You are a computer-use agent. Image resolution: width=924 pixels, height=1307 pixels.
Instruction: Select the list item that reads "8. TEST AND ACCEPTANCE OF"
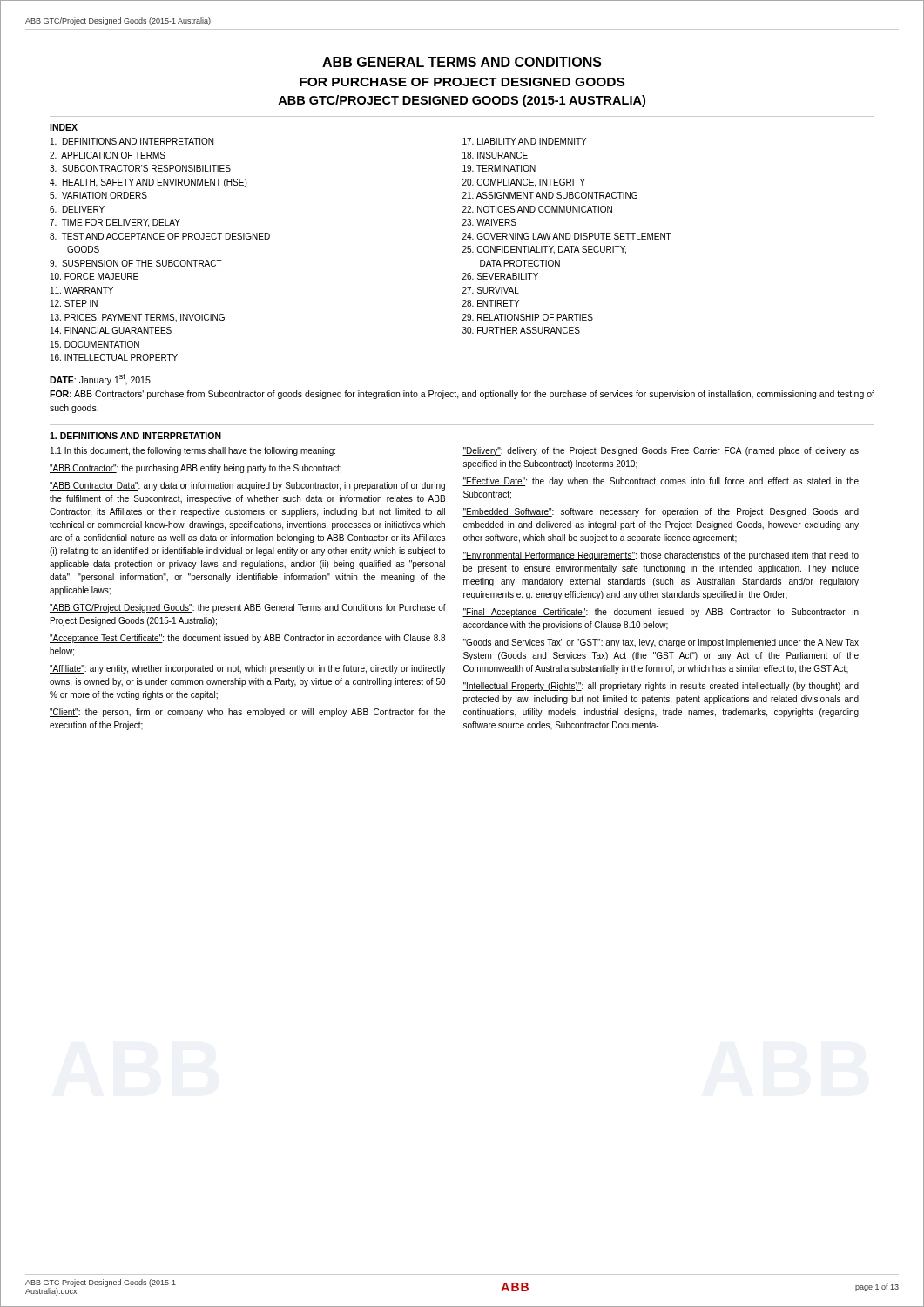160,236
